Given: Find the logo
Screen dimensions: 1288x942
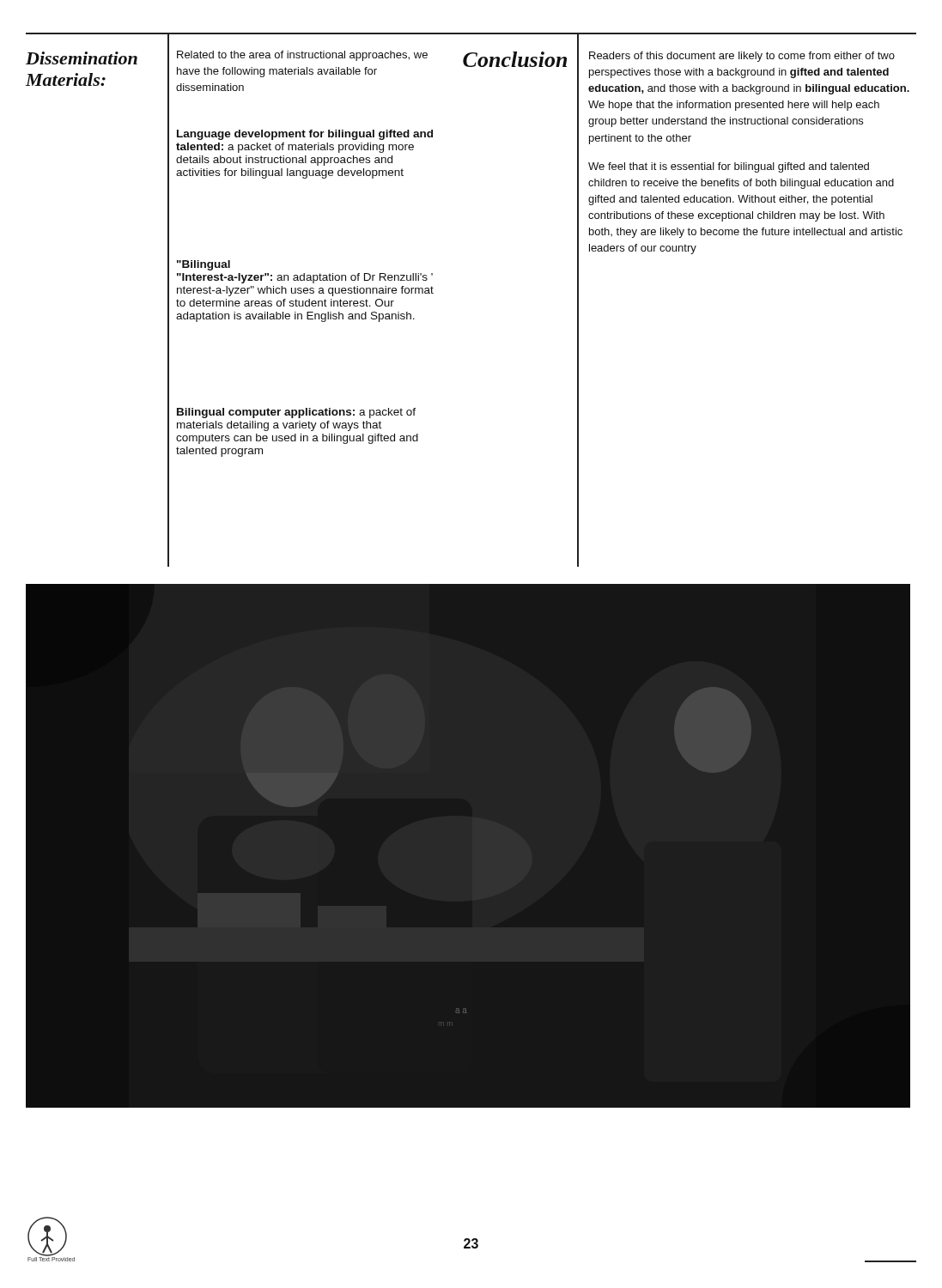Looking at the screenshot, I should [x=51, y=1239].
